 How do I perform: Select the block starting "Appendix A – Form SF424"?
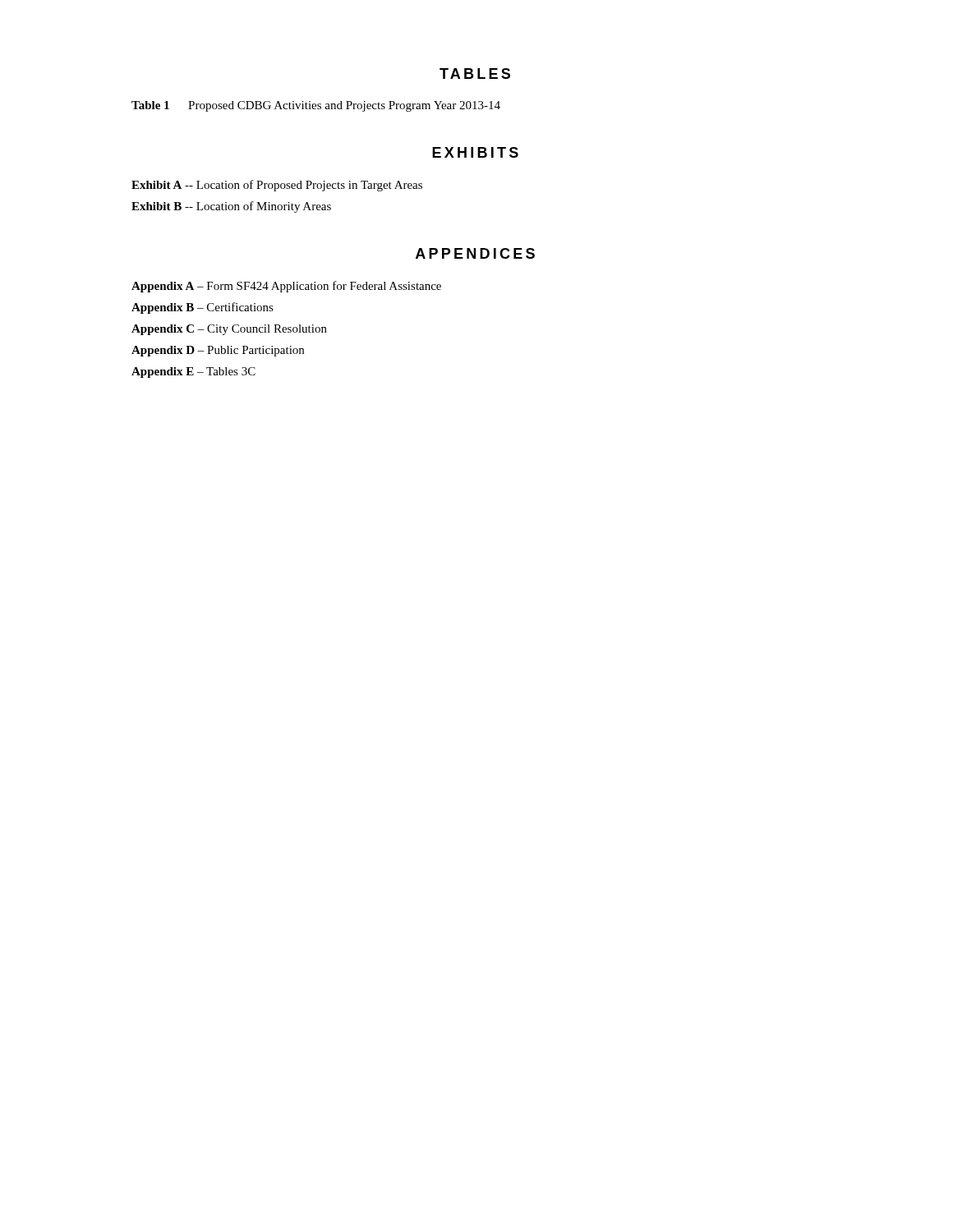(287, 286)
